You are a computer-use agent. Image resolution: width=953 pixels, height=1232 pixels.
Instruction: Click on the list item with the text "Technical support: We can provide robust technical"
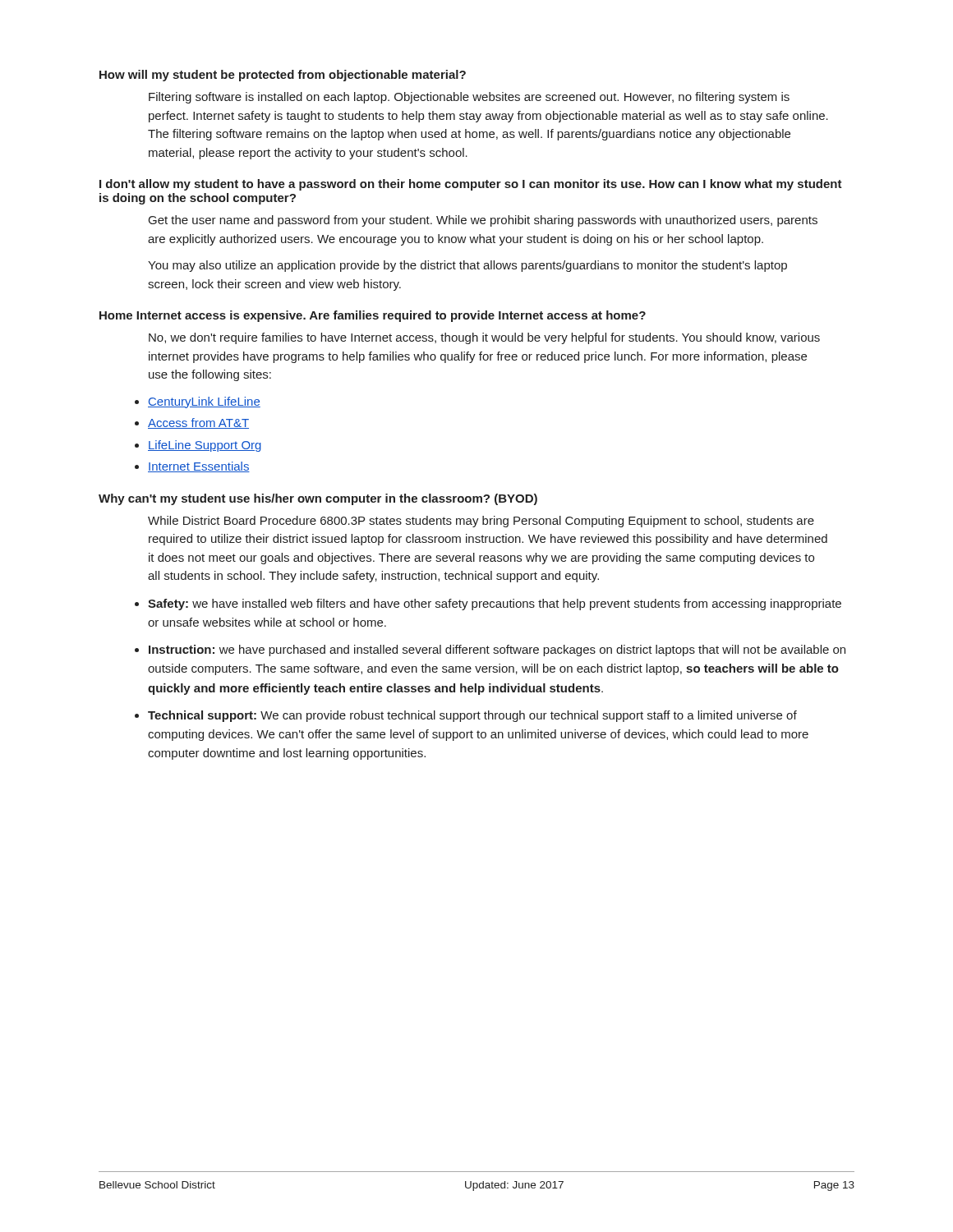click(x=478, y=734)
